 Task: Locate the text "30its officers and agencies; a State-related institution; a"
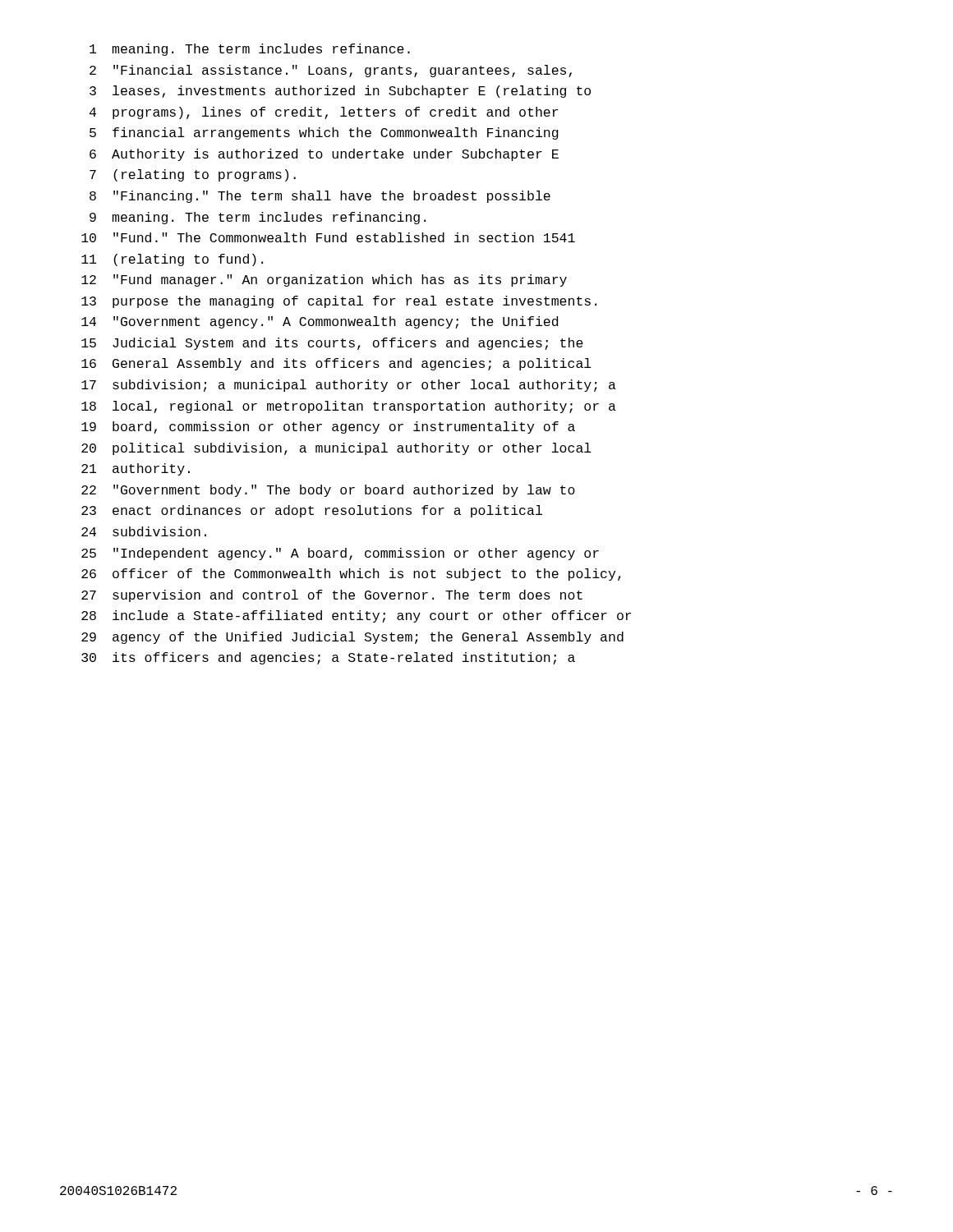pyautogui.click(x=478, y=659)
